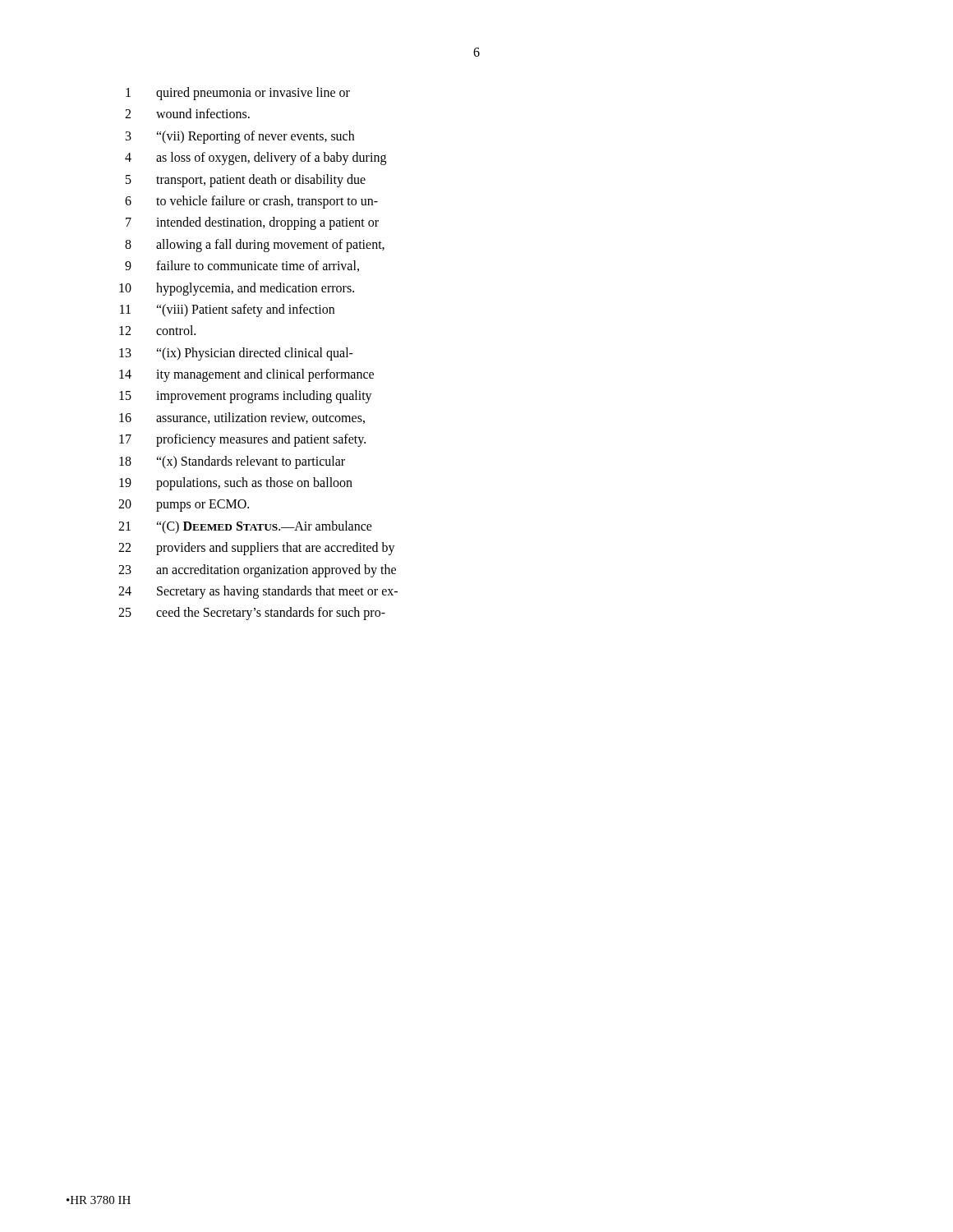Where does it say "22 providers and suppliers that are accredited by"?
Screen dimensions: 1232x953
[257, 549]
